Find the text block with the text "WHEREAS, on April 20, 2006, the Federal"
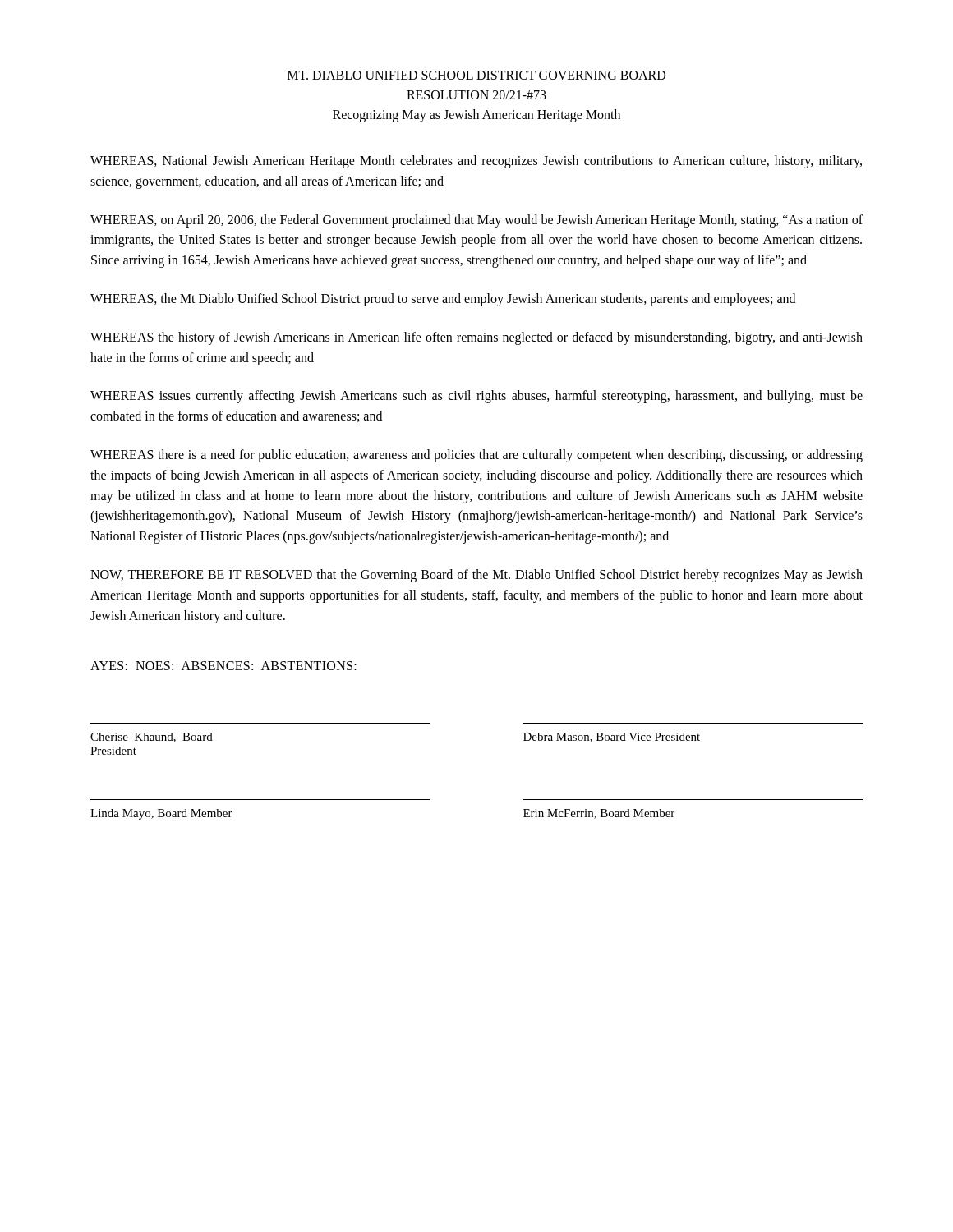Image resolution: width=953 pixels, height=1232 pixels. pyautogui.click(x=476, y=240)
